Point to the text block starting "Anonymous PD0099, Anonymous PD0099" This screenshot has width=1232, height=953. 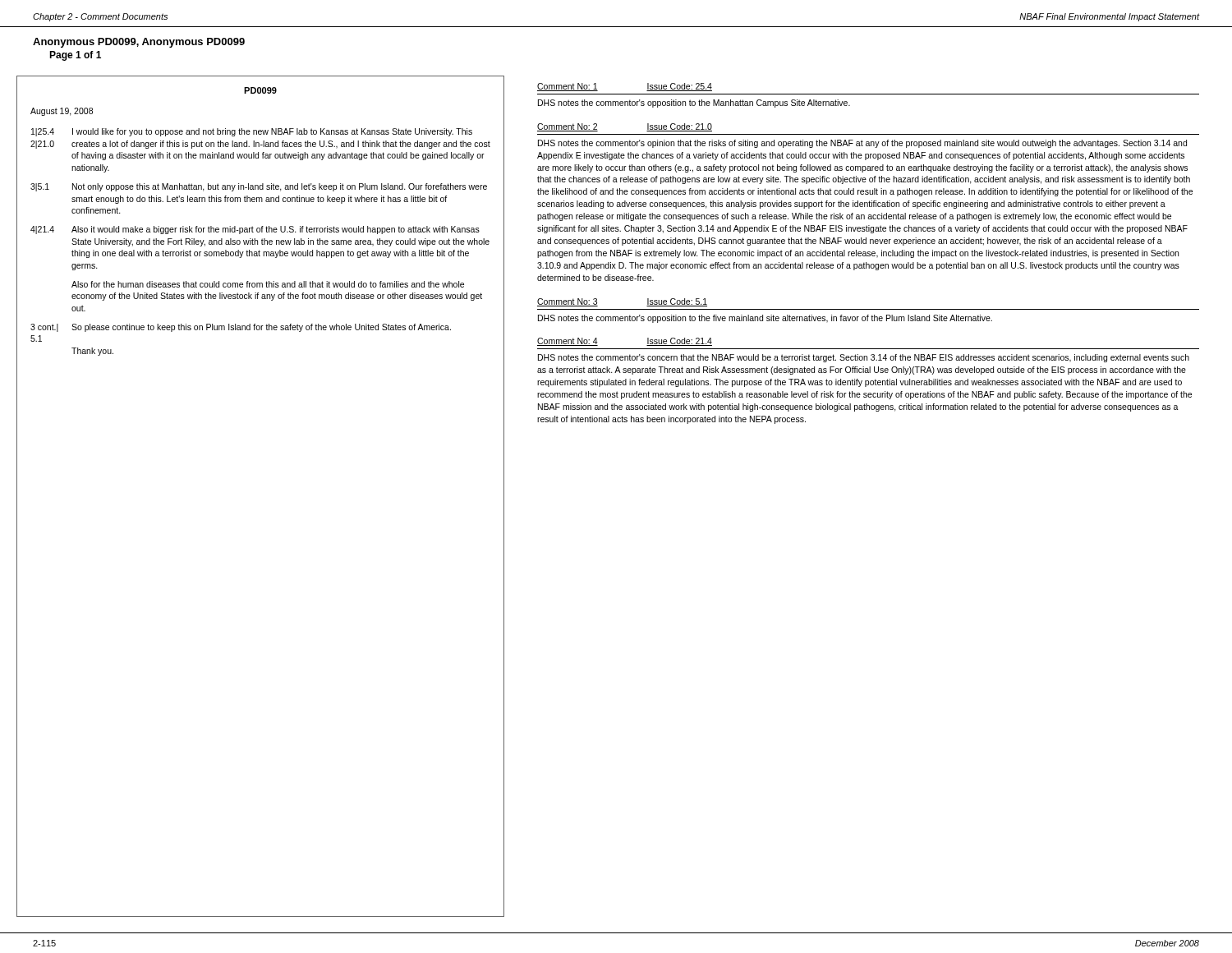pyautogui.click(x=139, y=42)
